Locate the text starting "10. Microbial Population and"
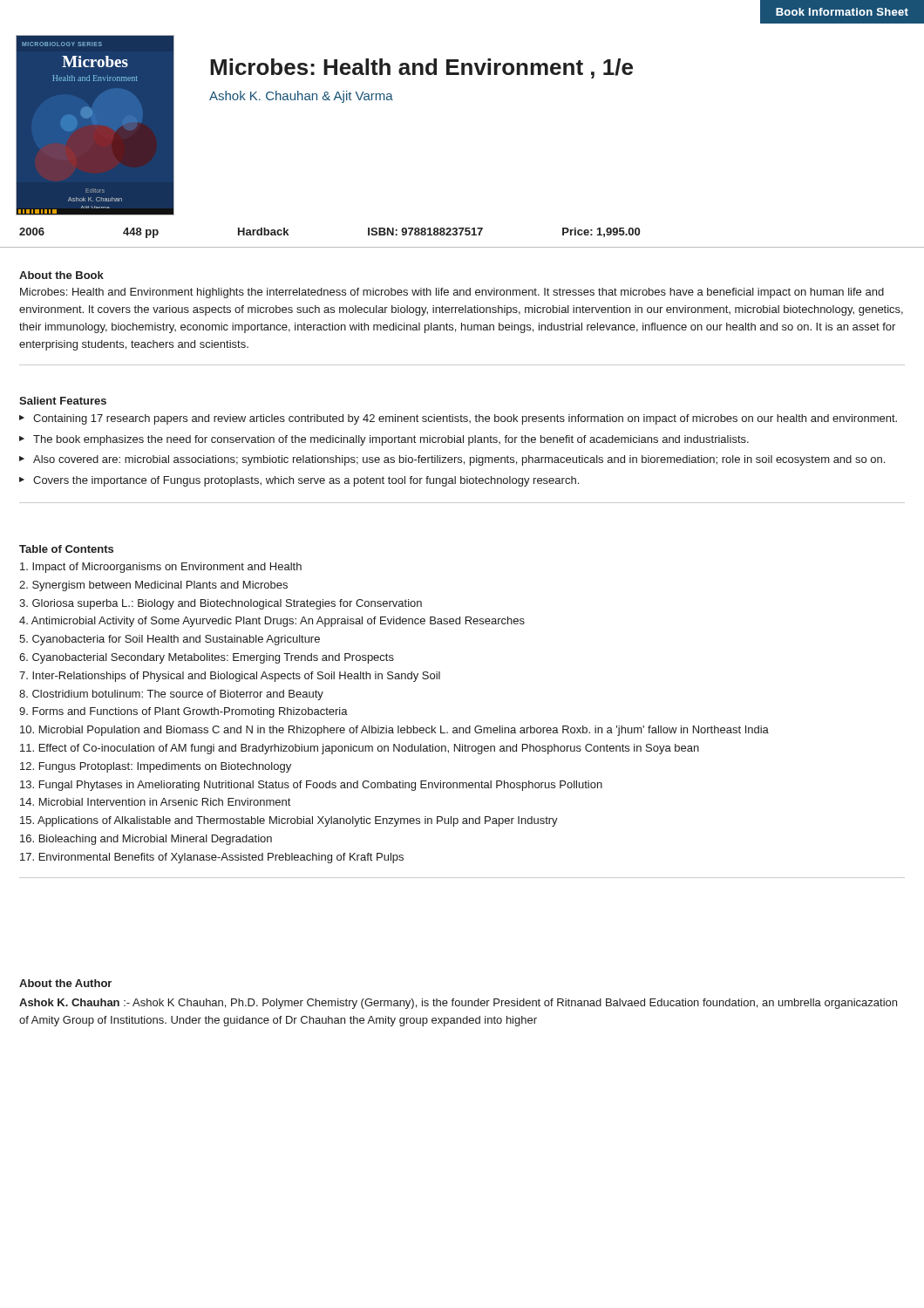 394,730
